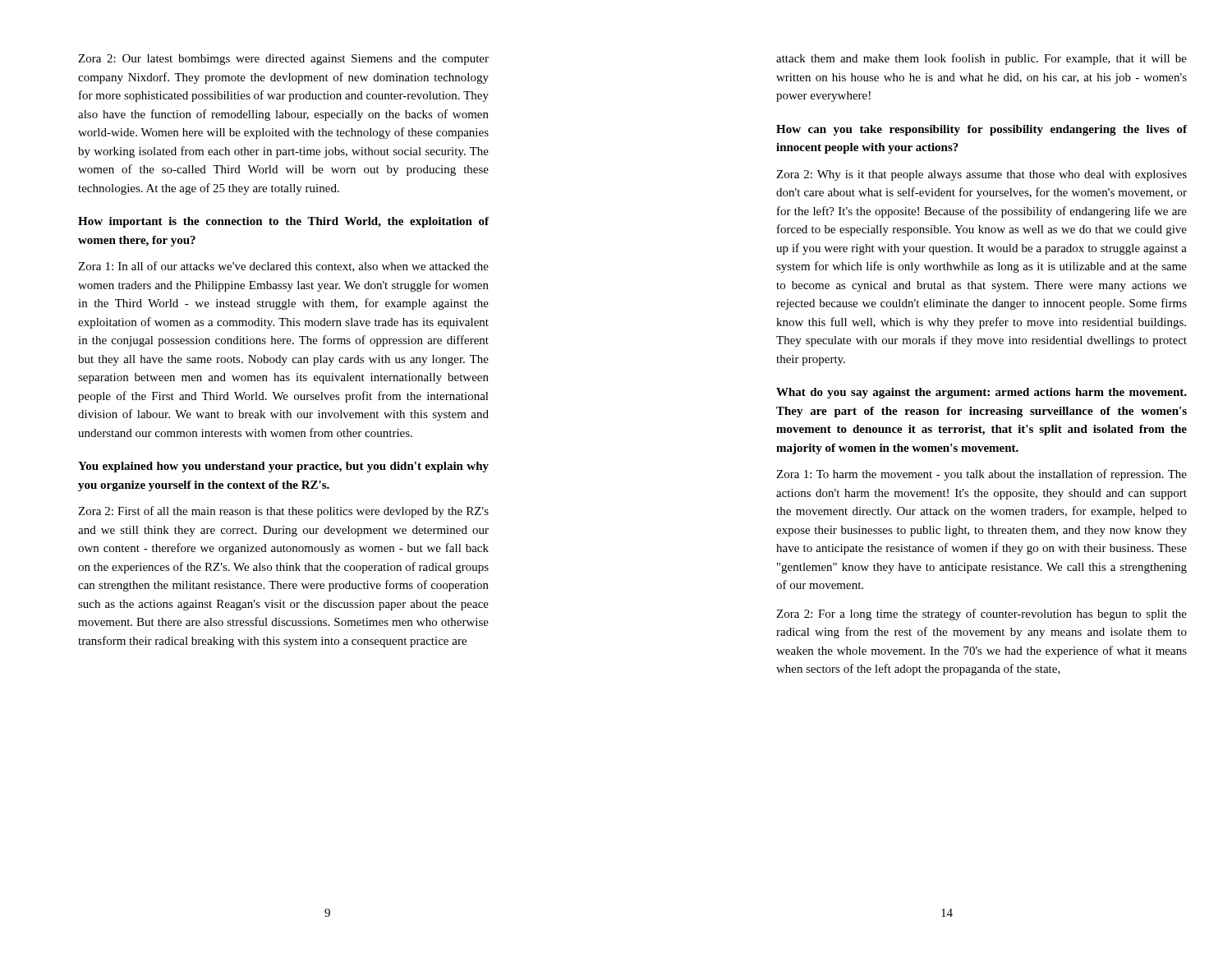Point to the passage starting "What do you say against"

point(981,420)
